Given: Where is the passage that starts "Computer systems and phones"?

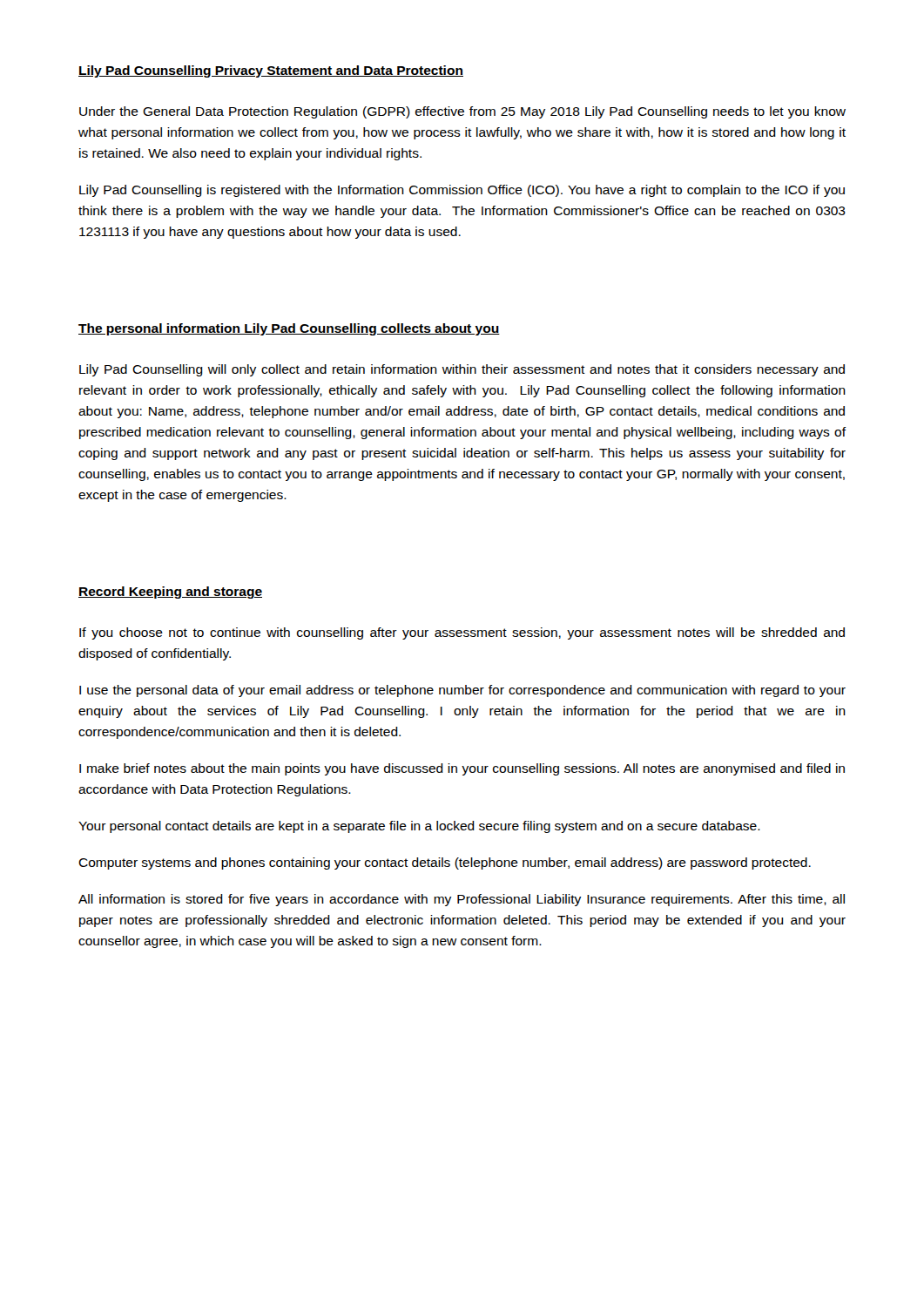Looking at the screenshot, I should pyautogui.click(x=445, y=862).
